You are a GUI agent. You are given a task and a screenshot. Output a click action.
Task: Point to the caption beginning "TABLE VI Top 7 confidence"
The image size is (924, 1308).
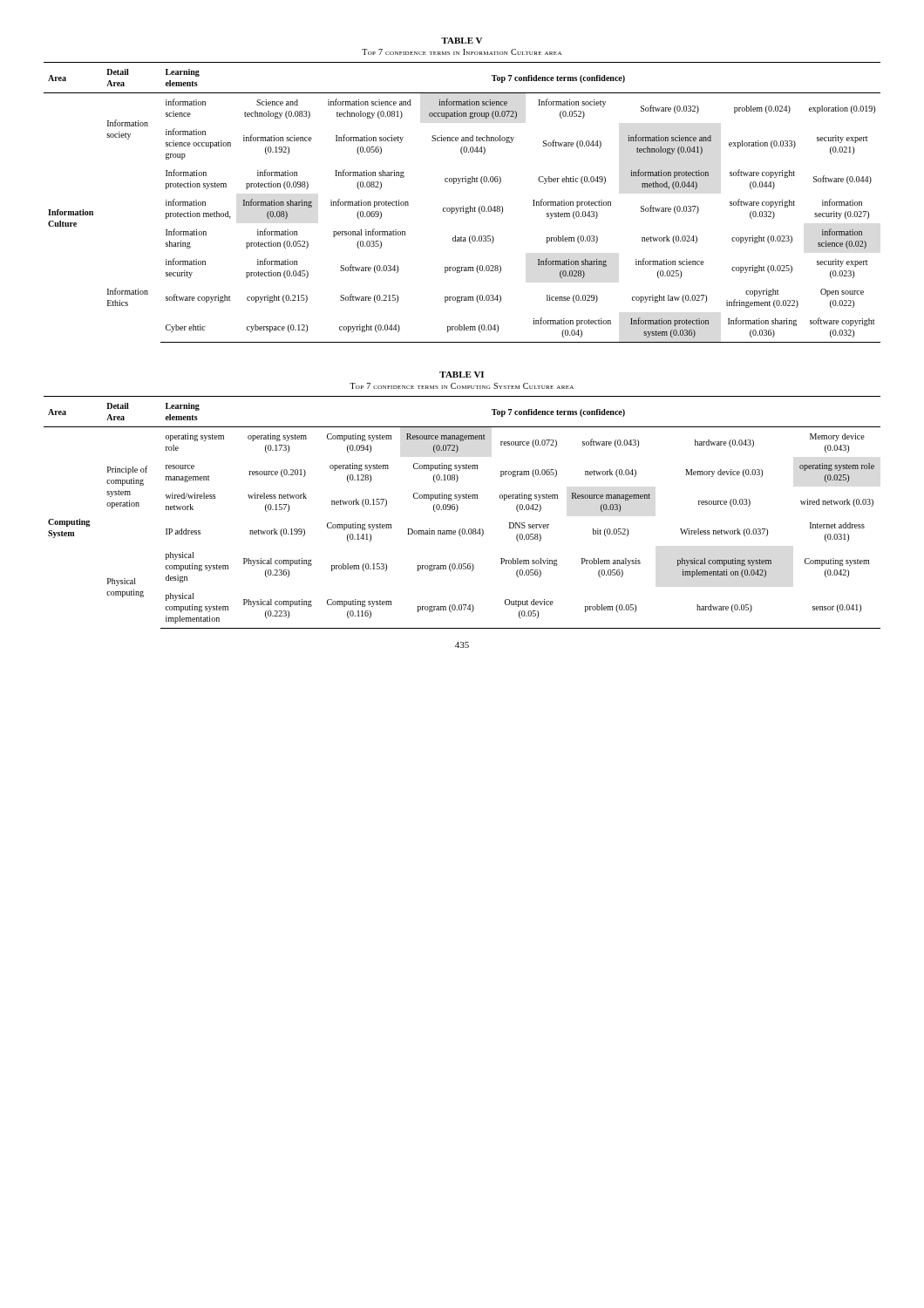[x=462, y=380]
